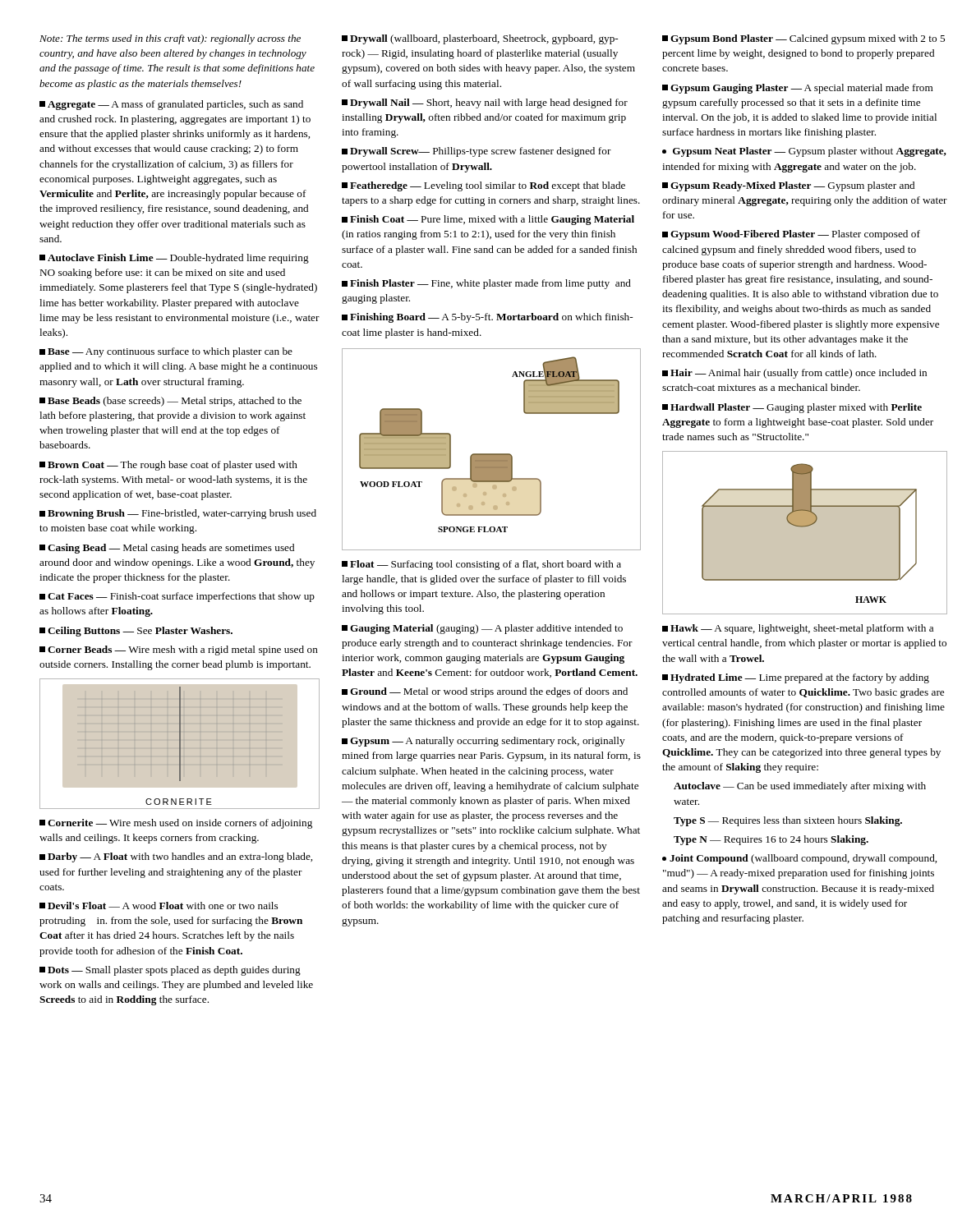Navigate to the element starting "Gypsum Bond Plaster — Calcined gypsum"

tap(804, 53)
